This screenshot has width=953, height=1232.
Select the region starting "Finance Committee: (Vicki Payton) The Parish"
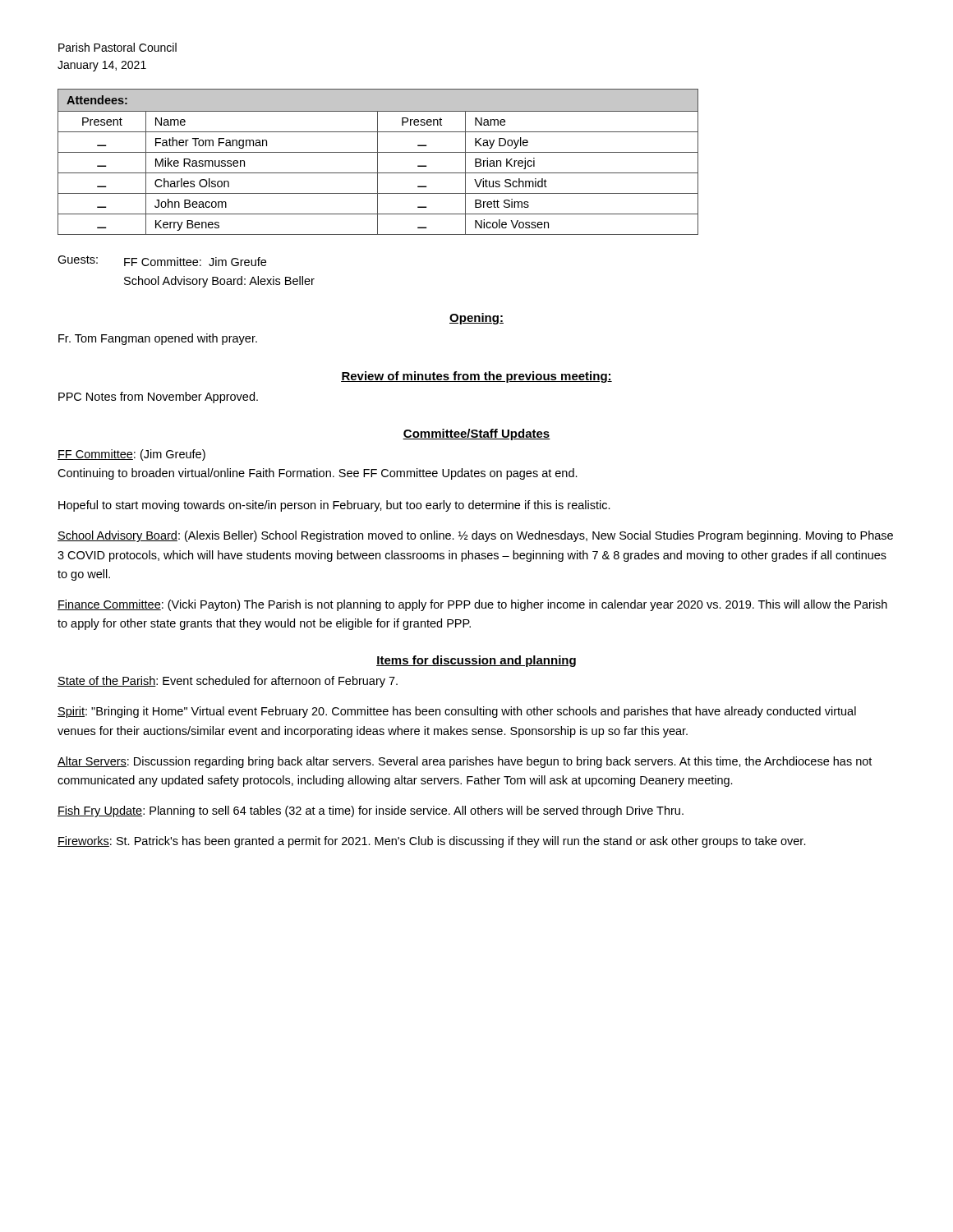click(x=473, y=614)
